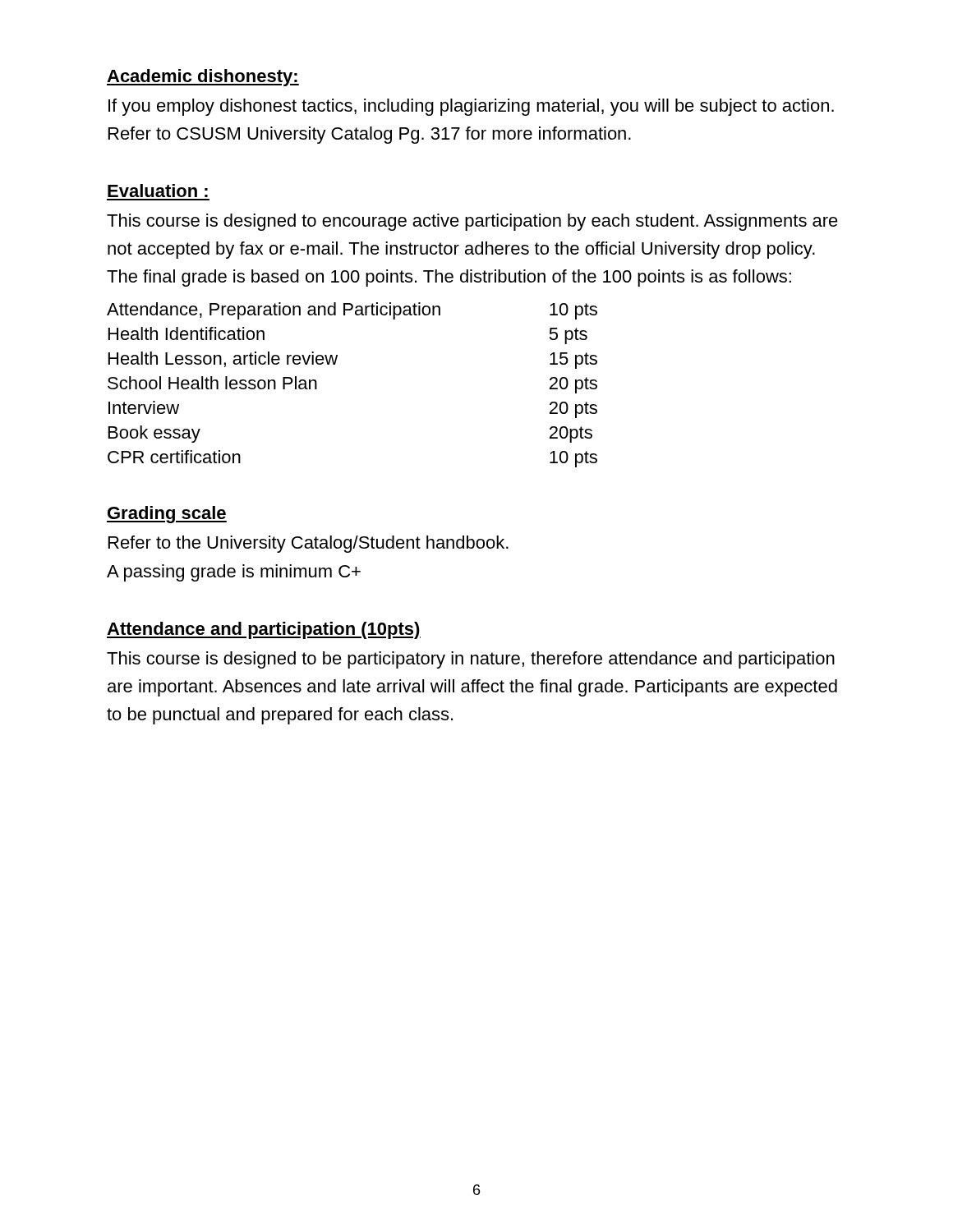Click the passage that begins "This course is designed to be participatory"
Viewport: 953px width, 1232px height.
pos(472,686)
